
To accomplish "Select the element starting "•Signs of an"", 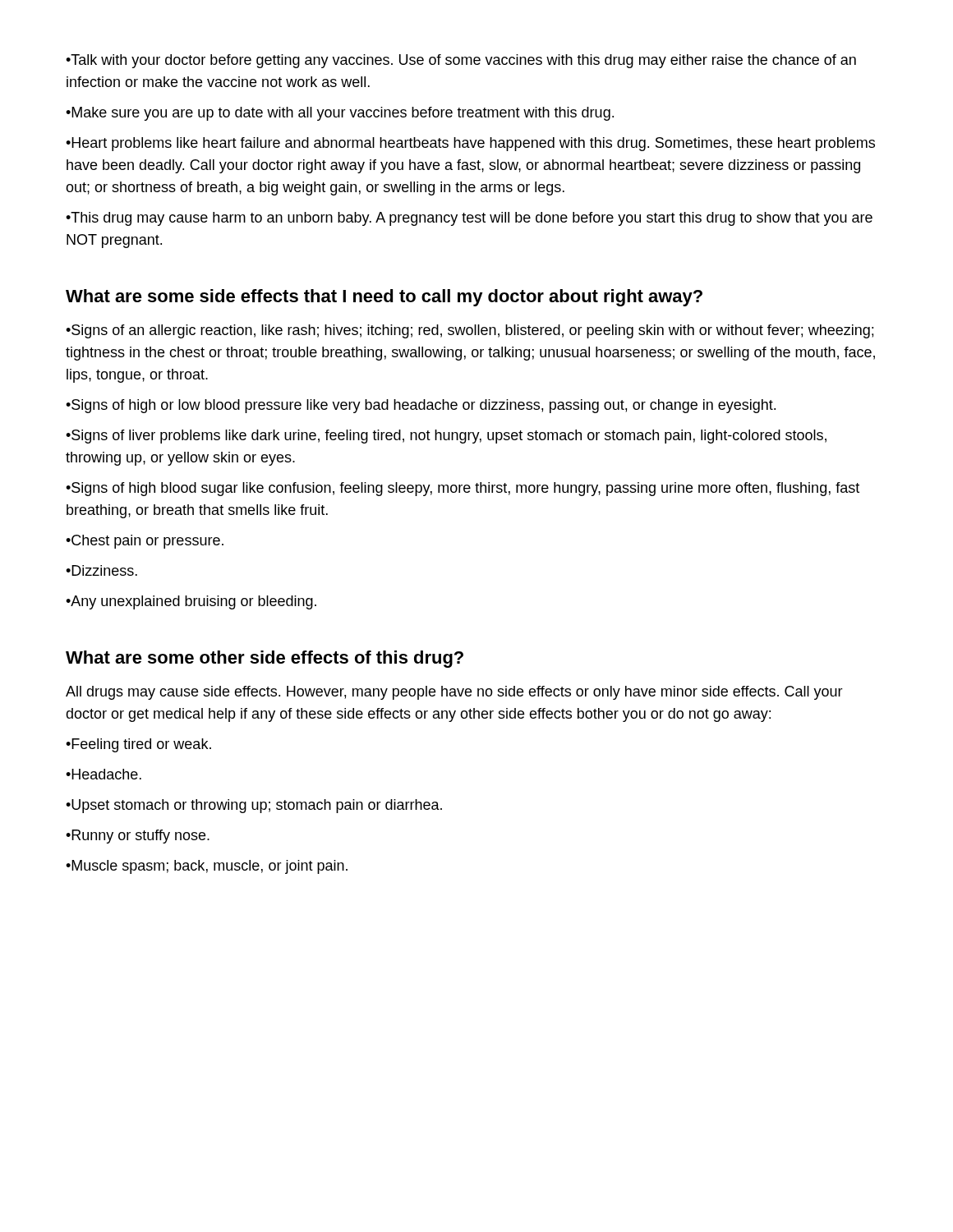I will (471, 352).
